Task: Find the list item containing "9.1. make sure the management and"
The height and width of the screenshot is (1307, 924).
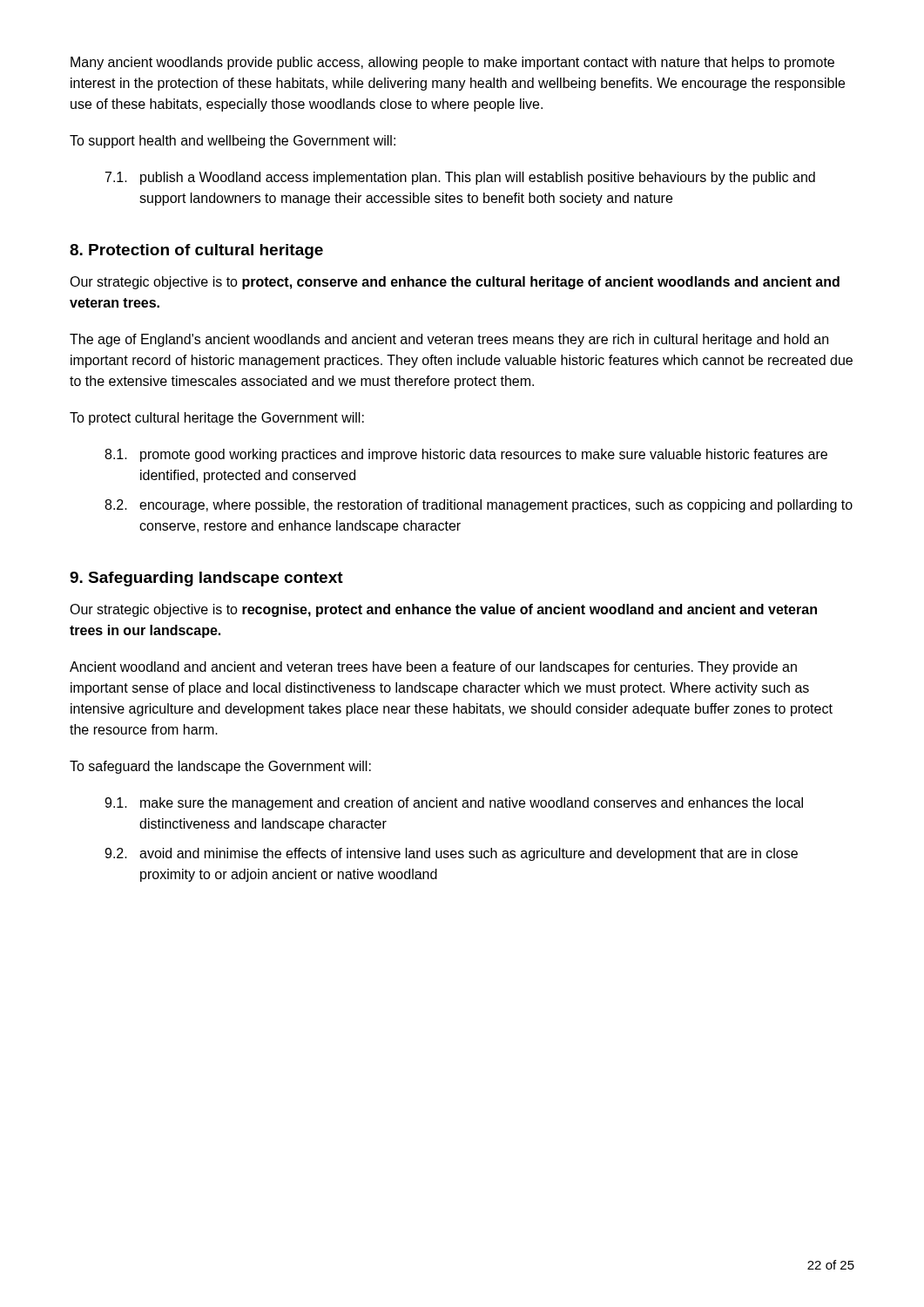Action: pos(479,814)
